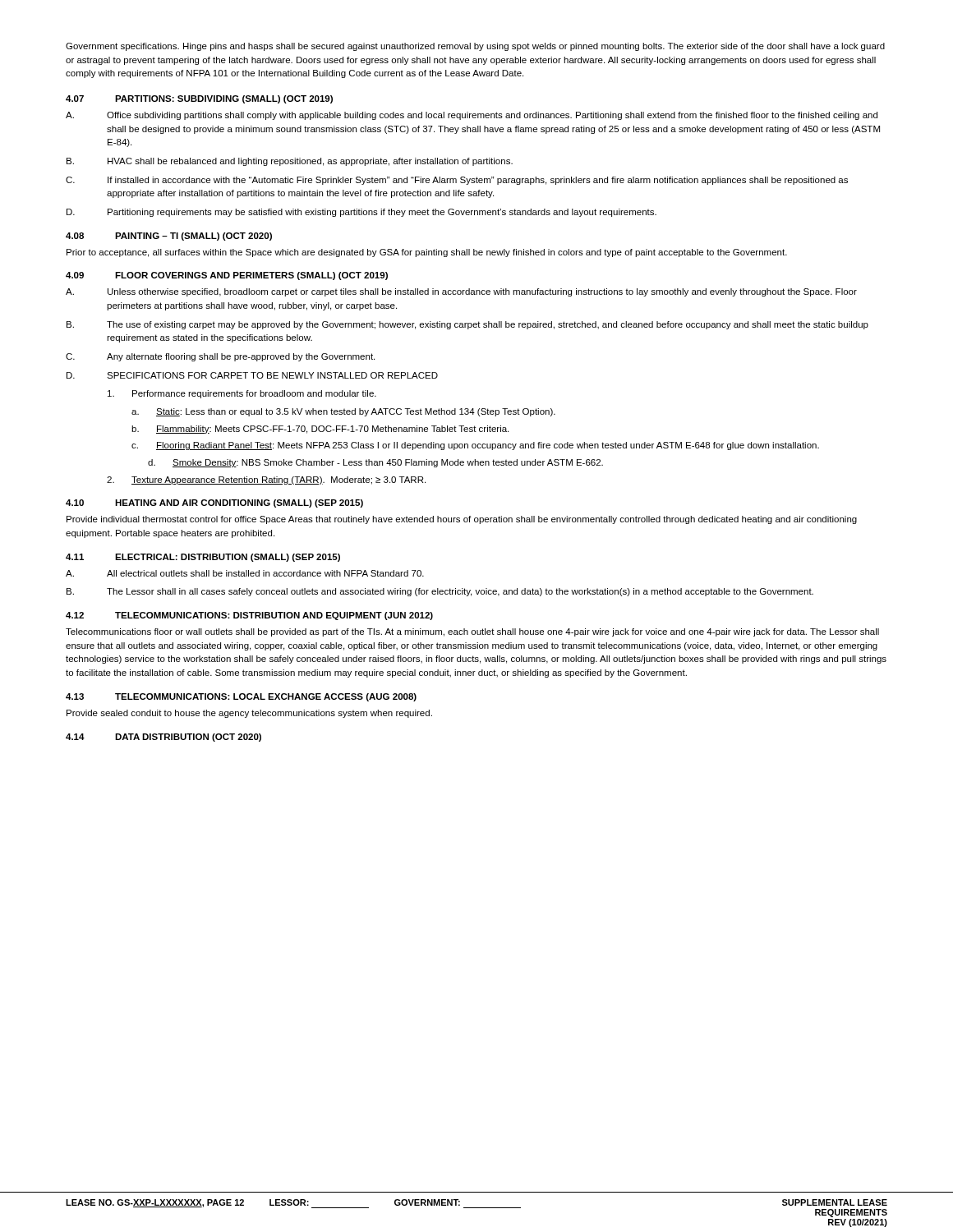Click the passage that begins "B. HVAC shall be rebalanced and lighting repositioned,"
The image size is (953, 1232).
pos(476,161)
